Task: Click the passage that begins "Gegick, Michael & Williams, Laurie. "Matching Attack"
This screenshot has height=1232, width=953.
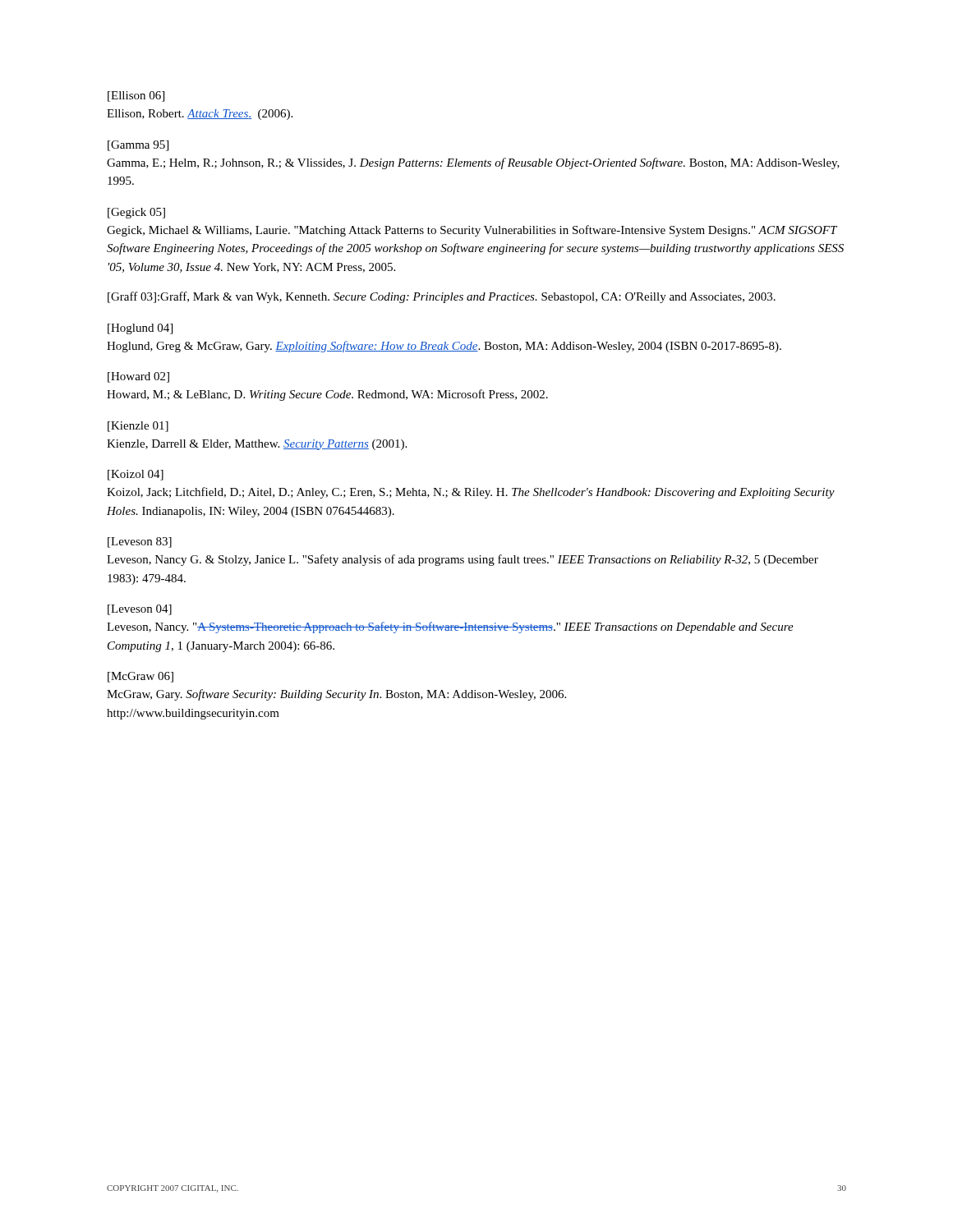Action: point(475,248)
